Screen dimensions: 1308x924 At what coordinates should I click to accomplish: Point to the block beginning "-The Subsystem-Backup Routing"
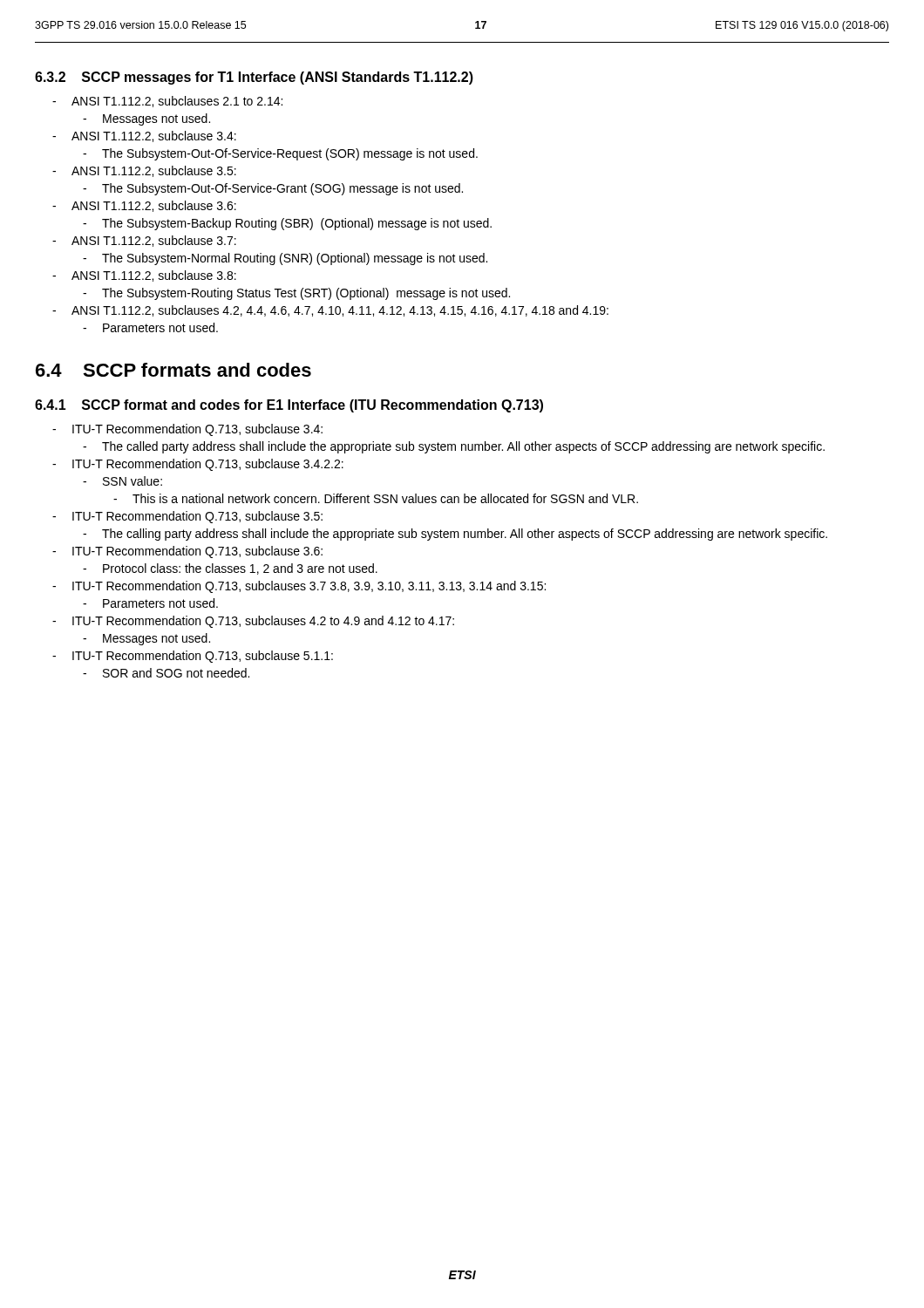[x=288, y=223]
